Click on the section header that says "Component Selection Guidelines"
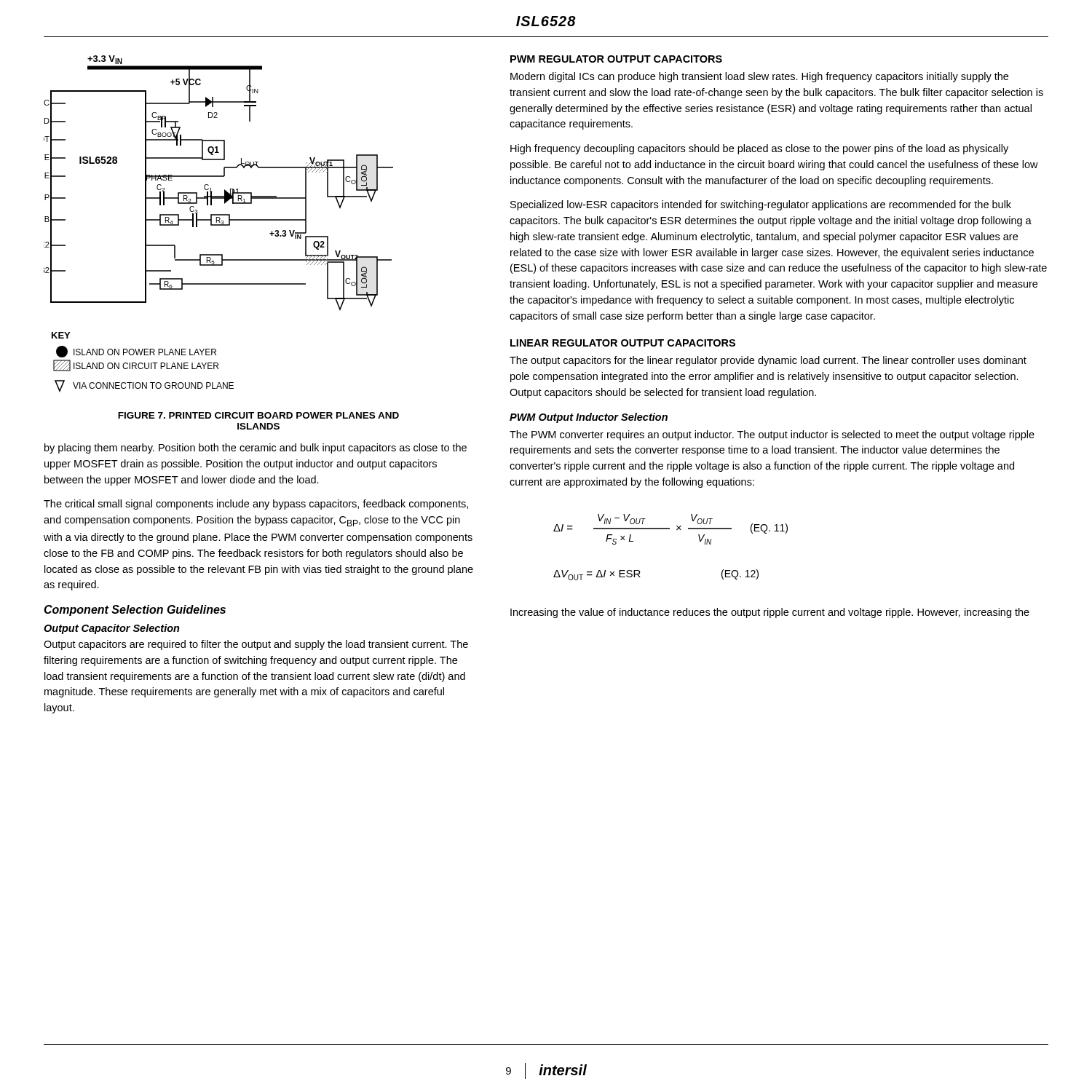Image resolution: width=1092 pixels, height=1092 pixels. coord(135,610)
